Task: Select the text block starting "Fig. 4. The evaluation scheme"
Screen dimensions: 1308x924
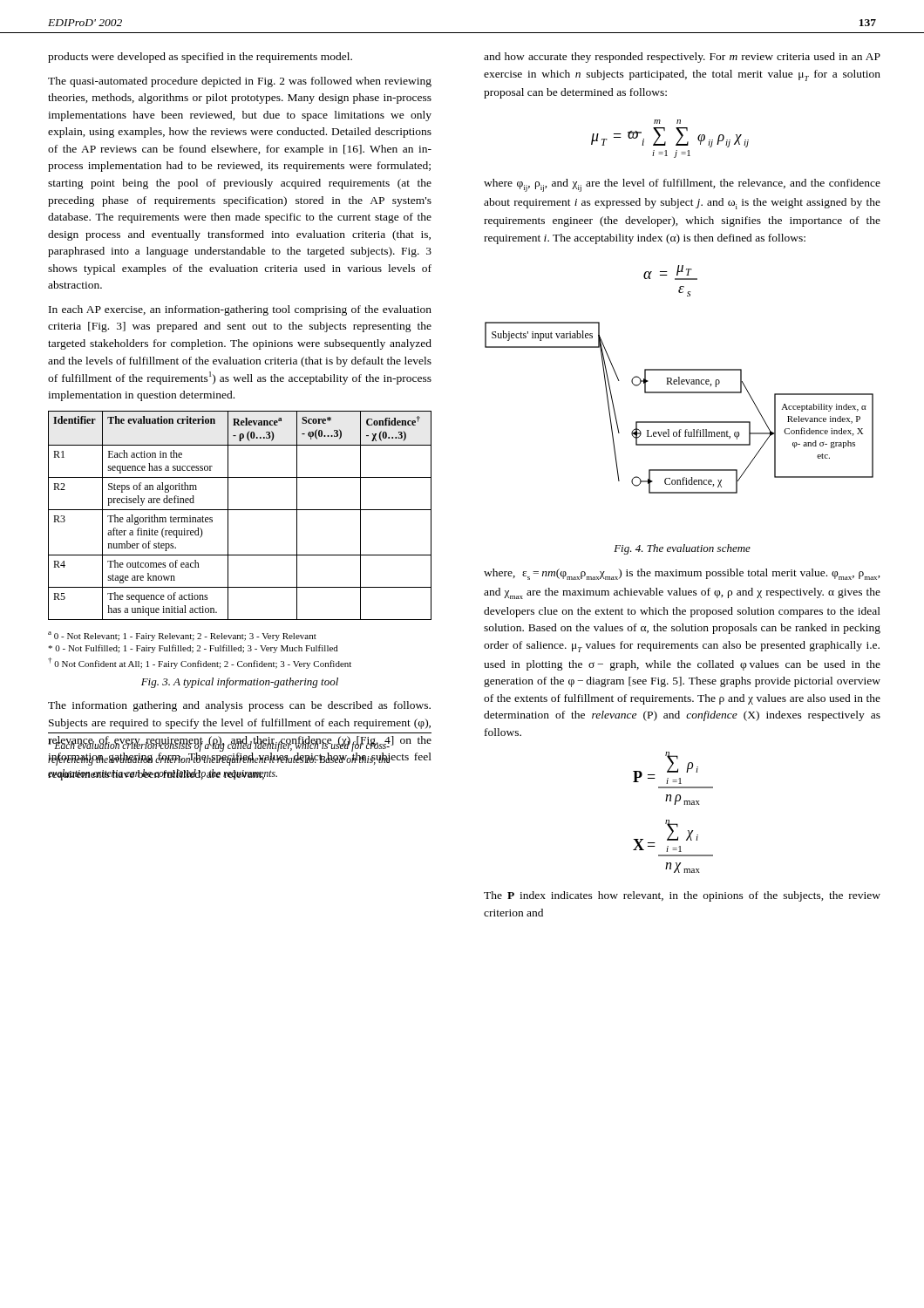Action: [x=682, y=549]
